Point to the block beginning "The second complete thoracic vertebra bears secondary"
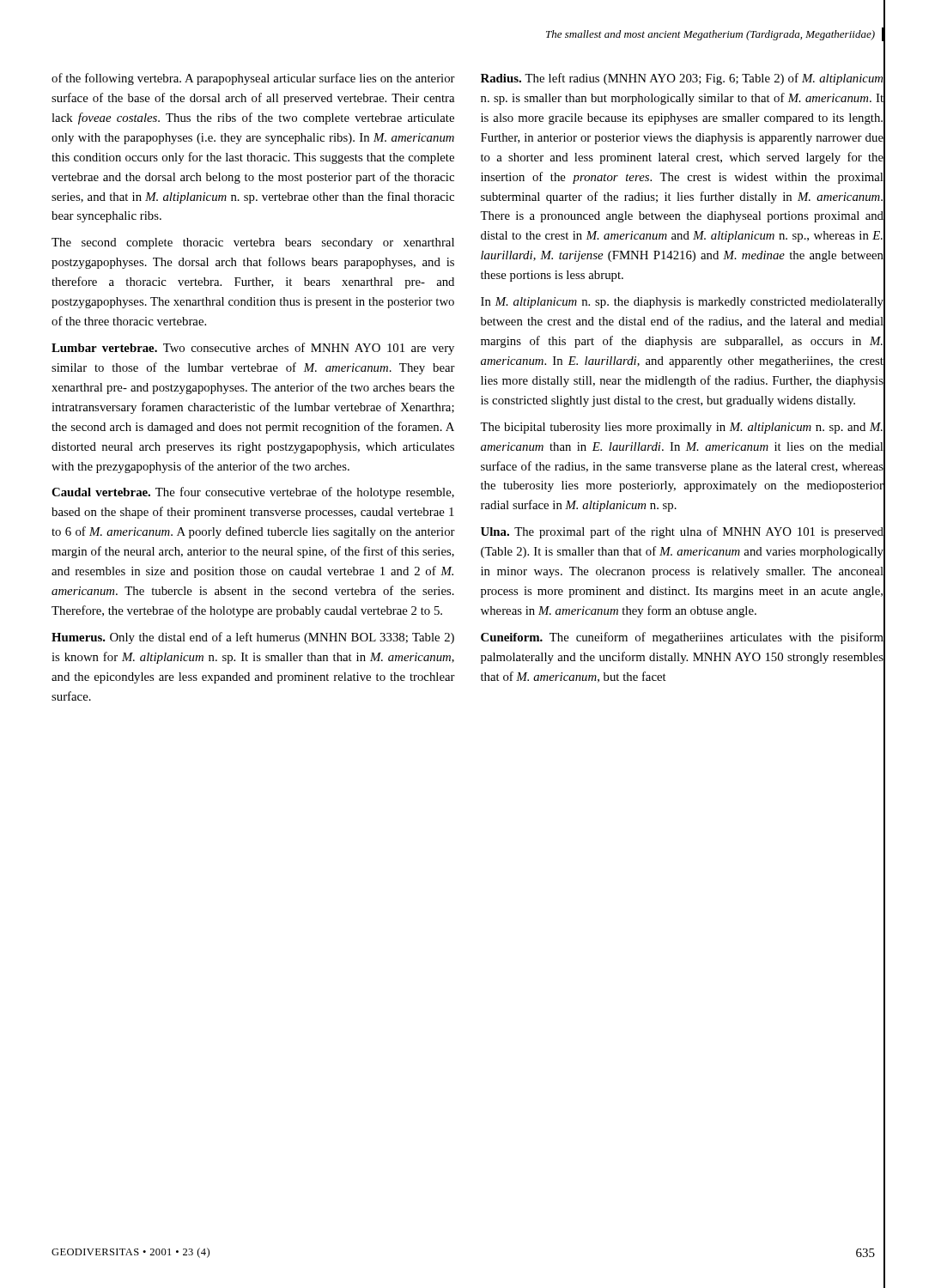 coord(253,282)
